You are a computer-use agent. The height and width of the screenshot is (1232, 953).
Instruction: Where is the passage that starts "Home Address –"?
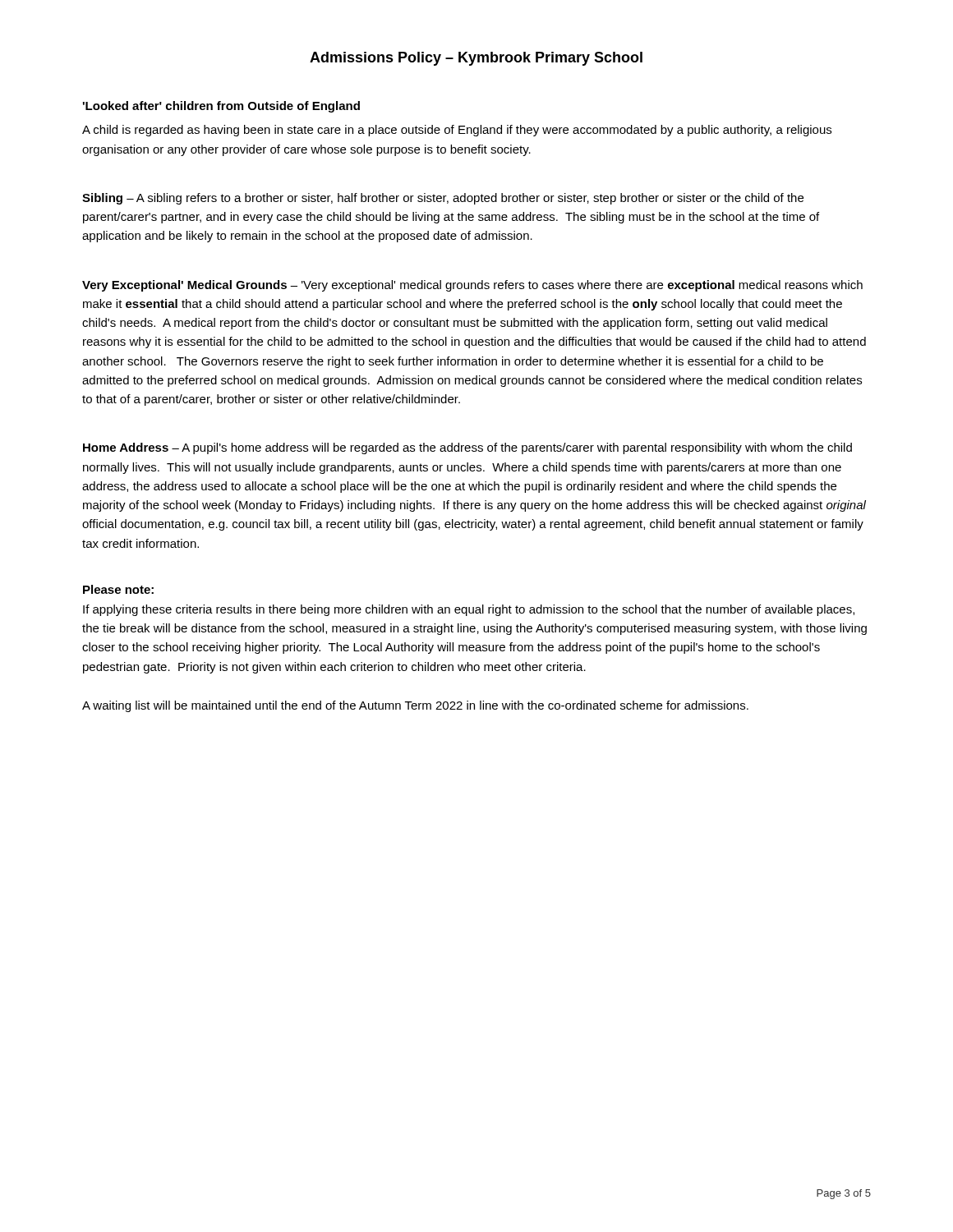pos(474,495)
